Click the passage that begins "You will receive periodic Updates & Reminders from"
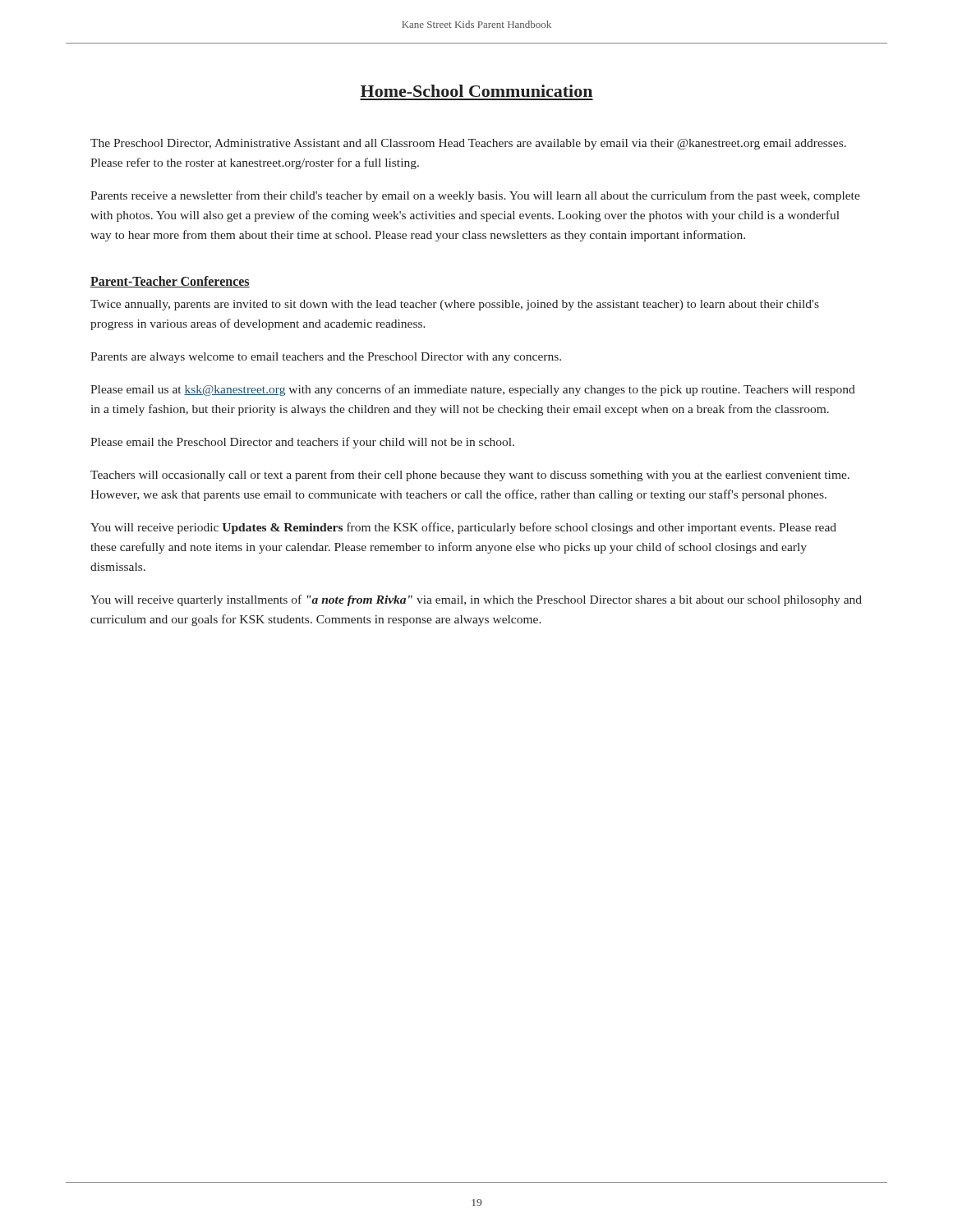 [x=463, y=547]
